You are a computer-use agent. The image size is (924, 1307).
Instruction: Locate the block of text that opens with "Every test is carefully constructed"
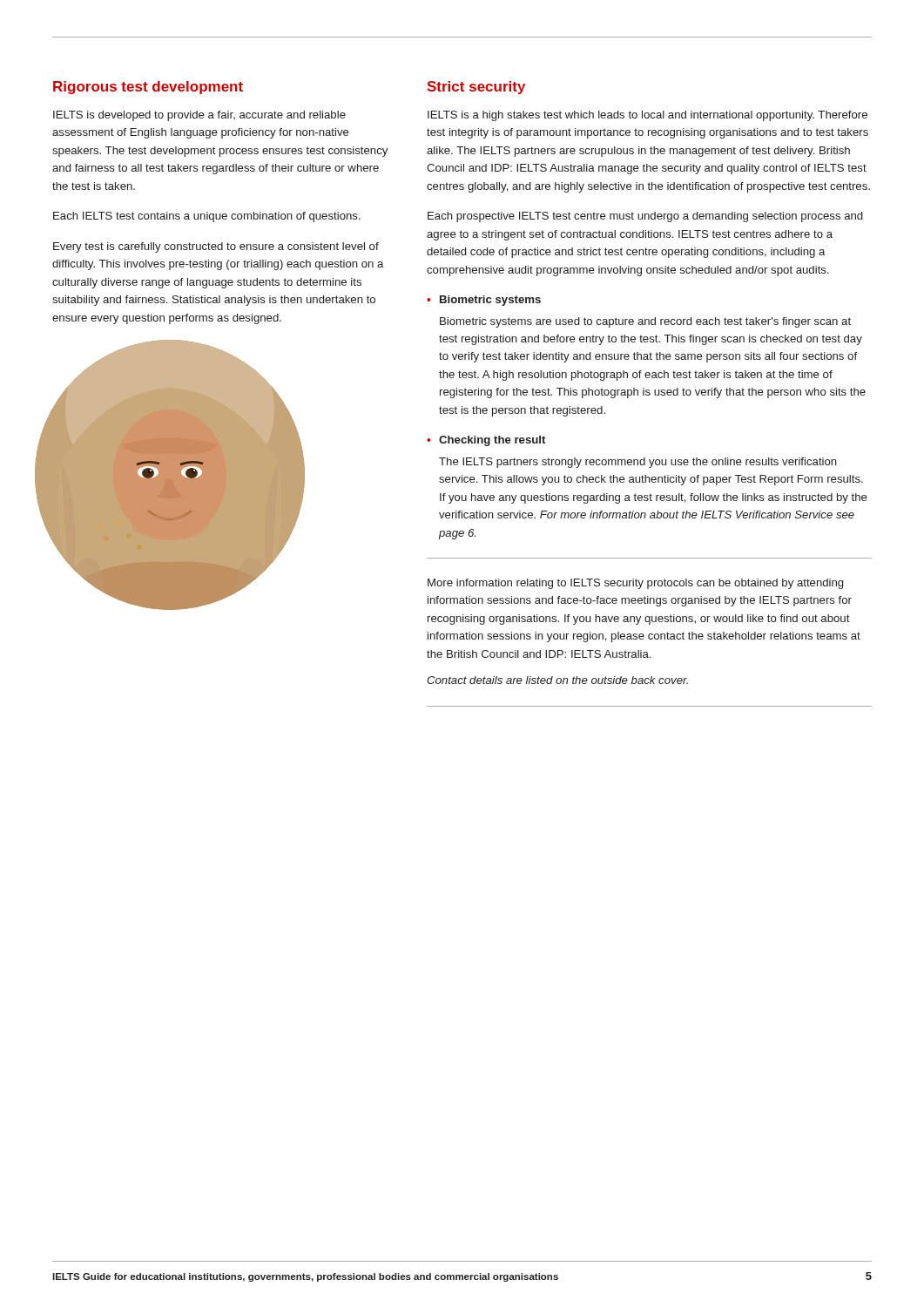(218, 282)
